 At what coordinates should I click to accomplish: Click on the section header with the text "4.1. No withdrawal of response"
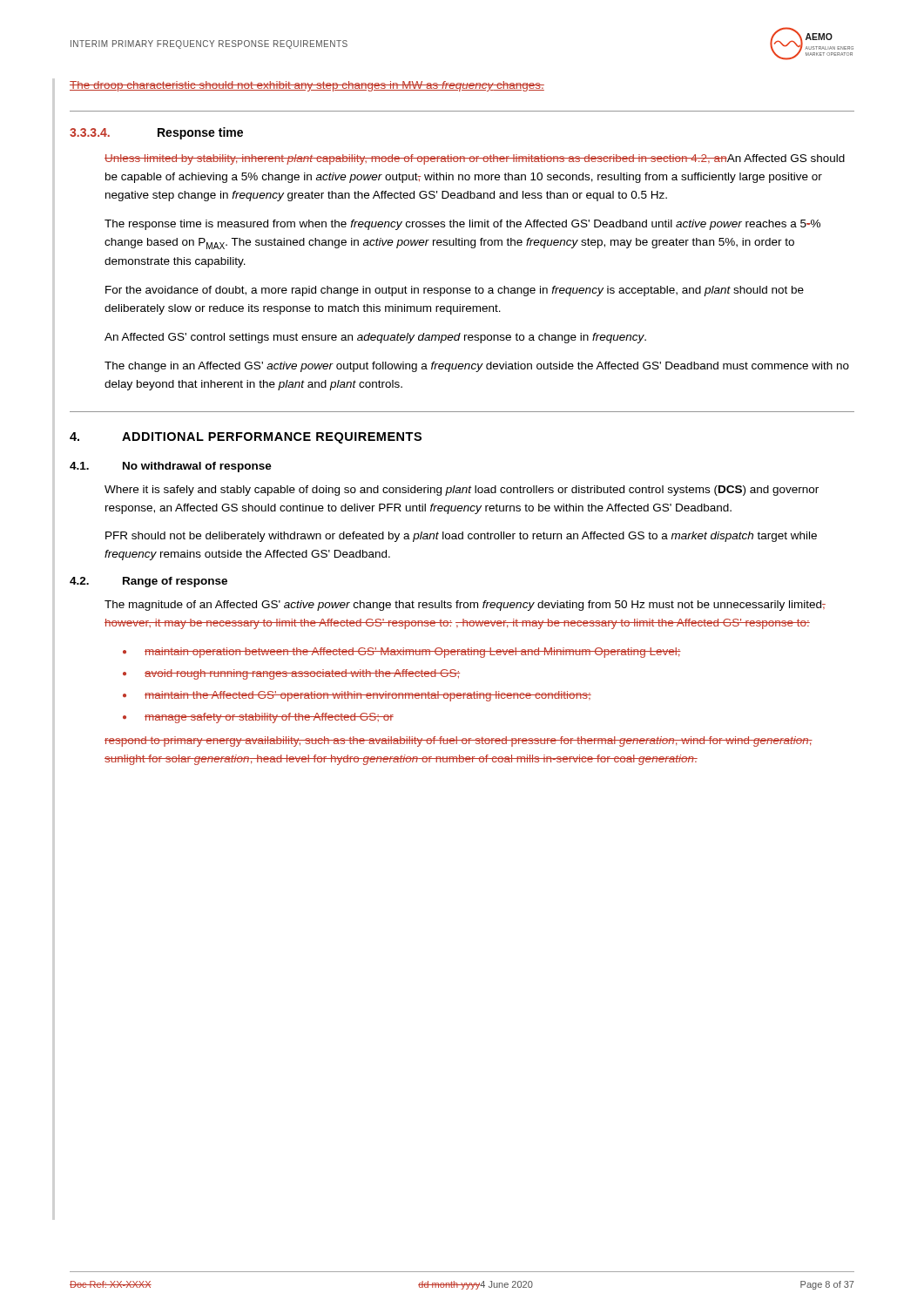point(171,465)
